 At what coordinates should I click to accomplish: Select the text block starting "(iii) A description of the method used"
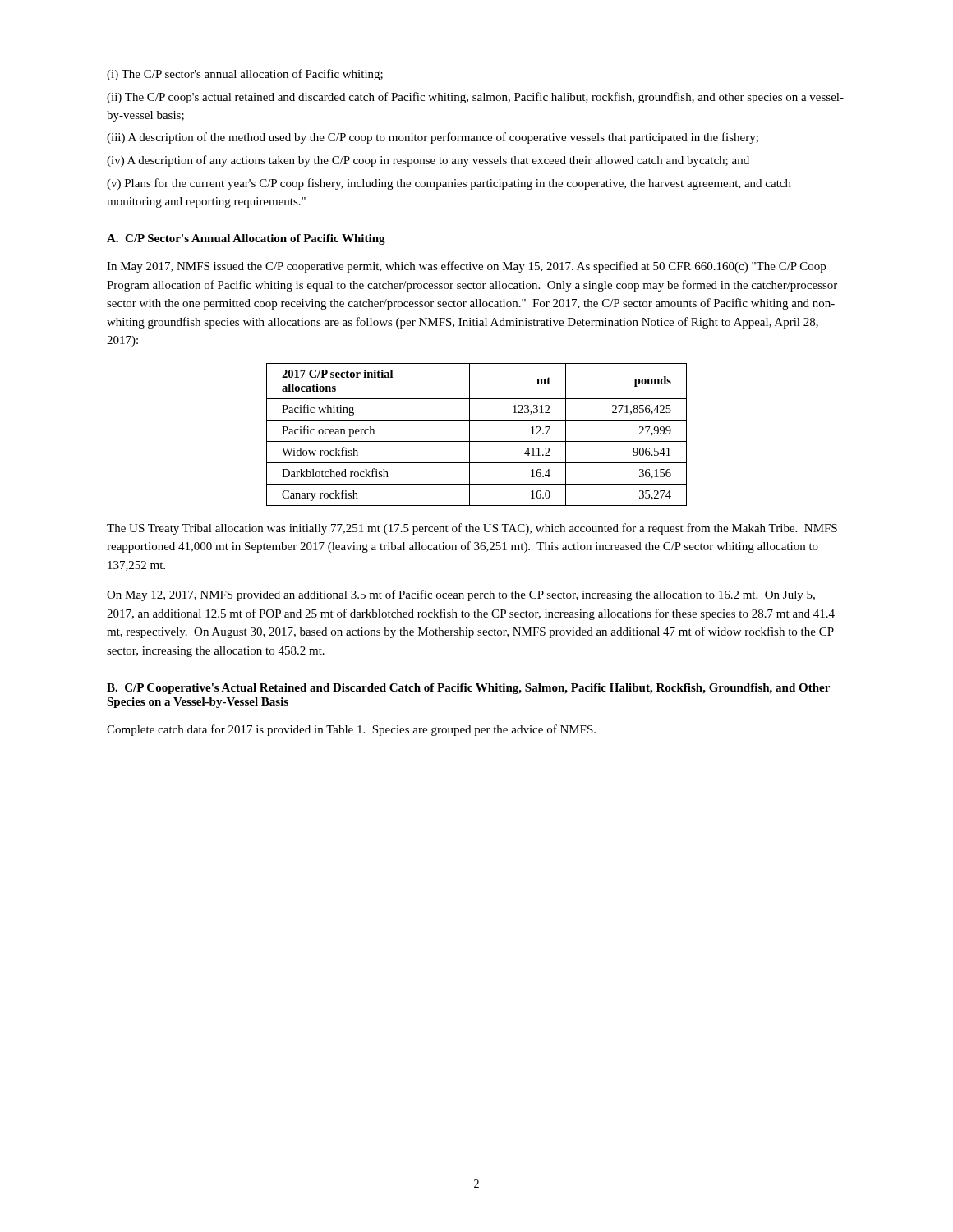tap(433, 137)
